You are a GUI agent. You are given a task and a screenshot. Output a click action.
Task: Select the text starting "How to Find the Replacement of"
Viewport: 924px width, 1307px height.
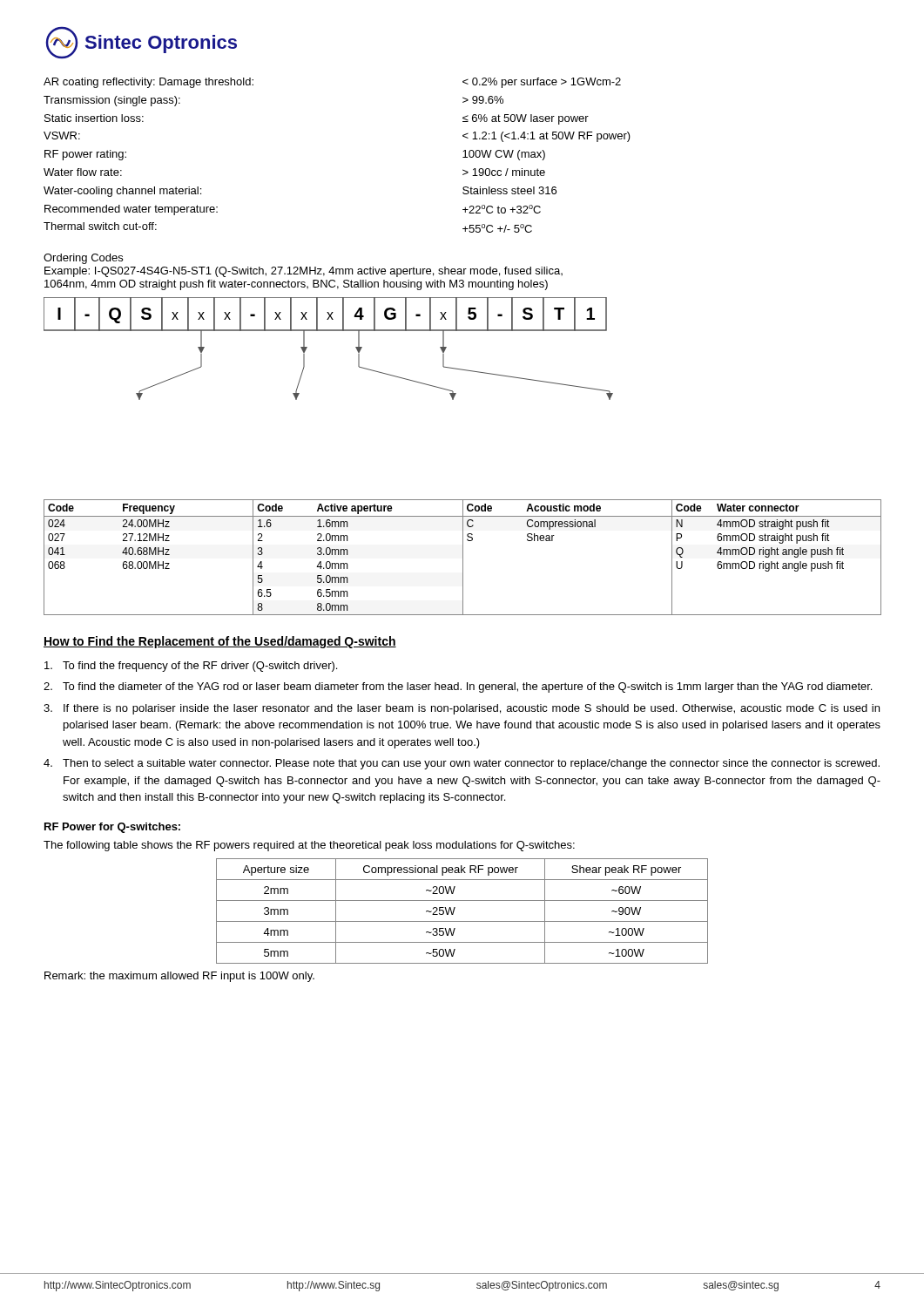(x=220, y=641)
